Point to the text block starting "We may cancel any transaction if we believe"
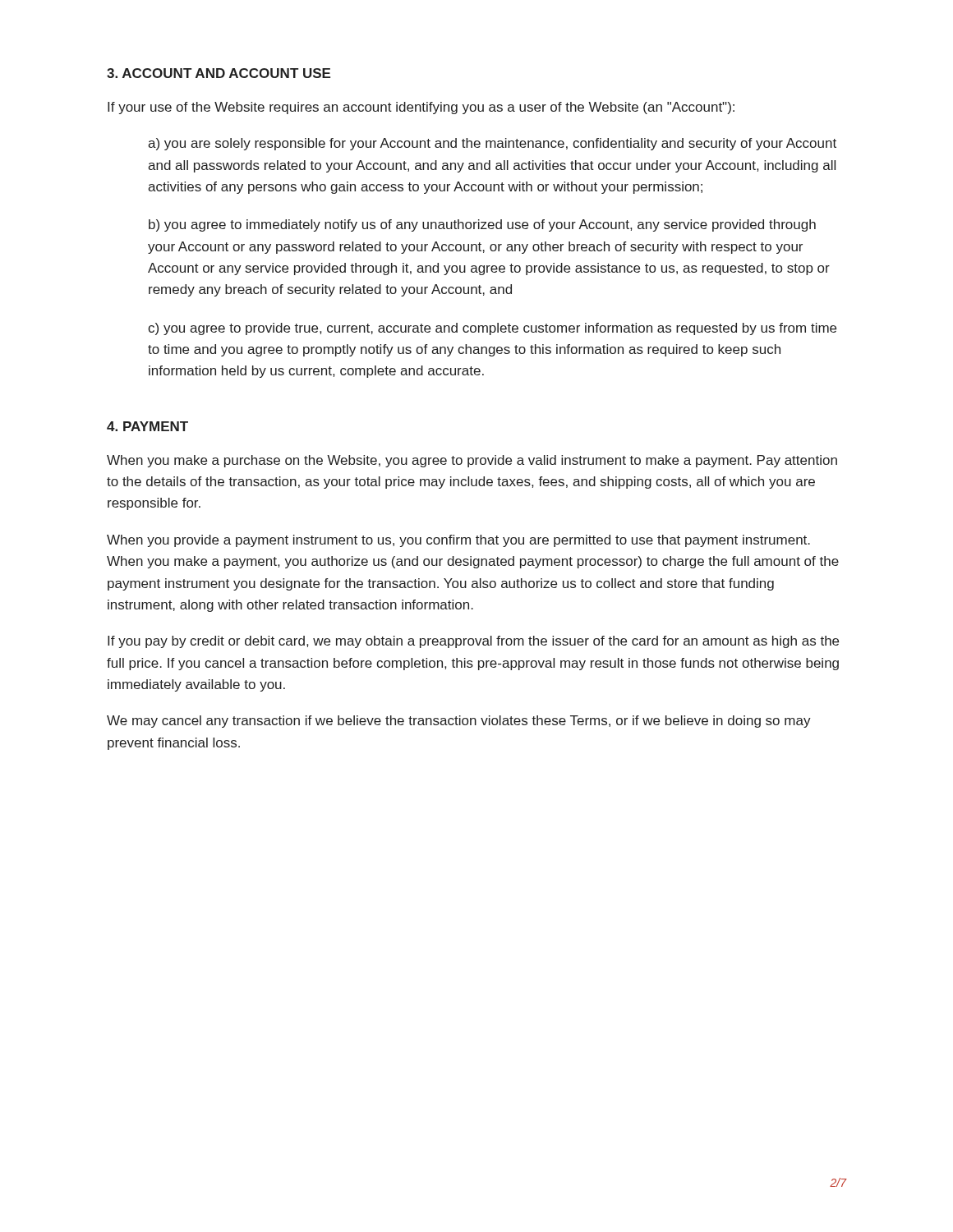Image resolution: width=953 pixels, height=1232 pixels. pyautogui.click(x=459, y=732)
